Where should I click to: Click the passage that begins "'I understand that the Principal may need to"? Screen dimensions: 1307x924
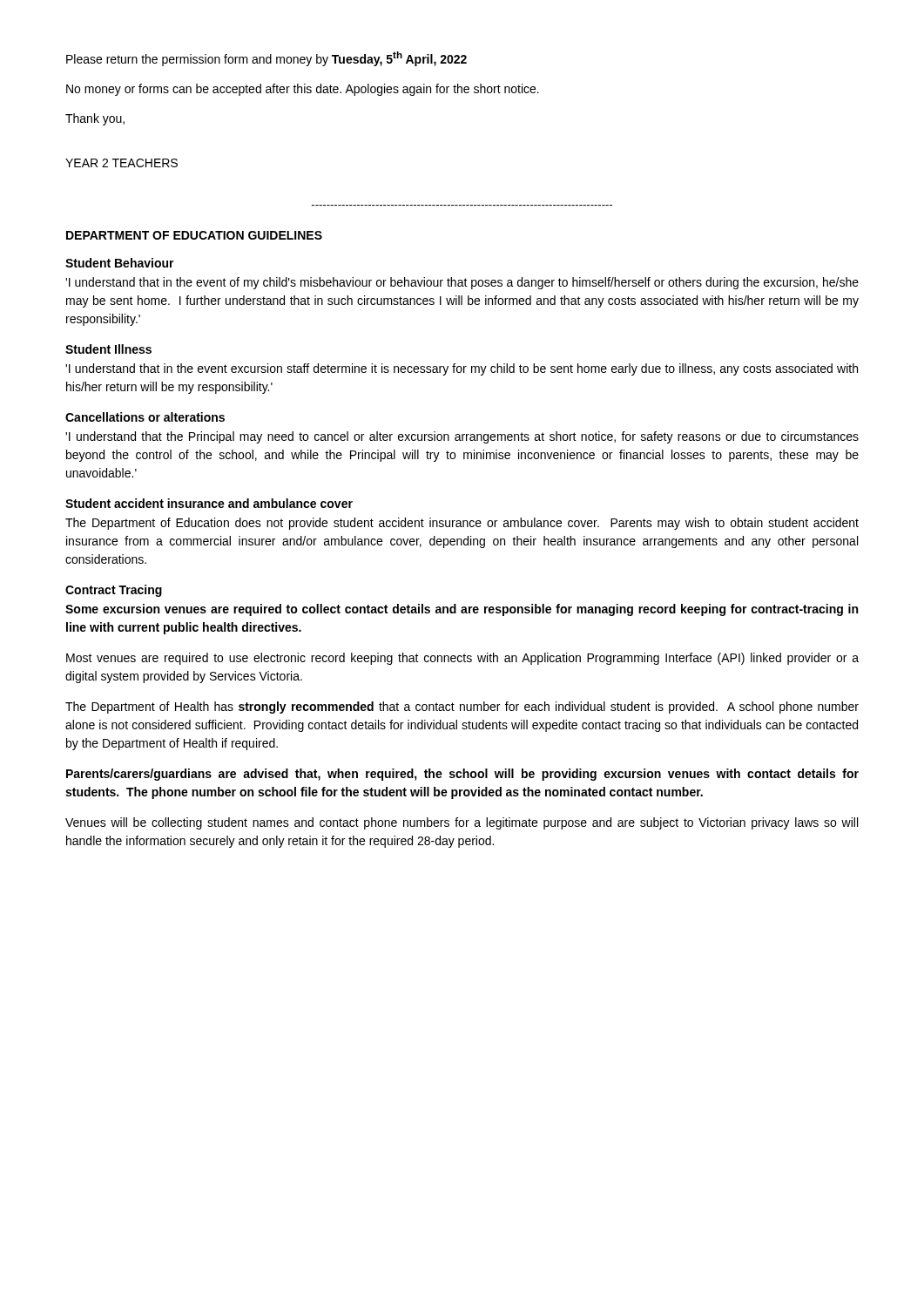(462, 455)
